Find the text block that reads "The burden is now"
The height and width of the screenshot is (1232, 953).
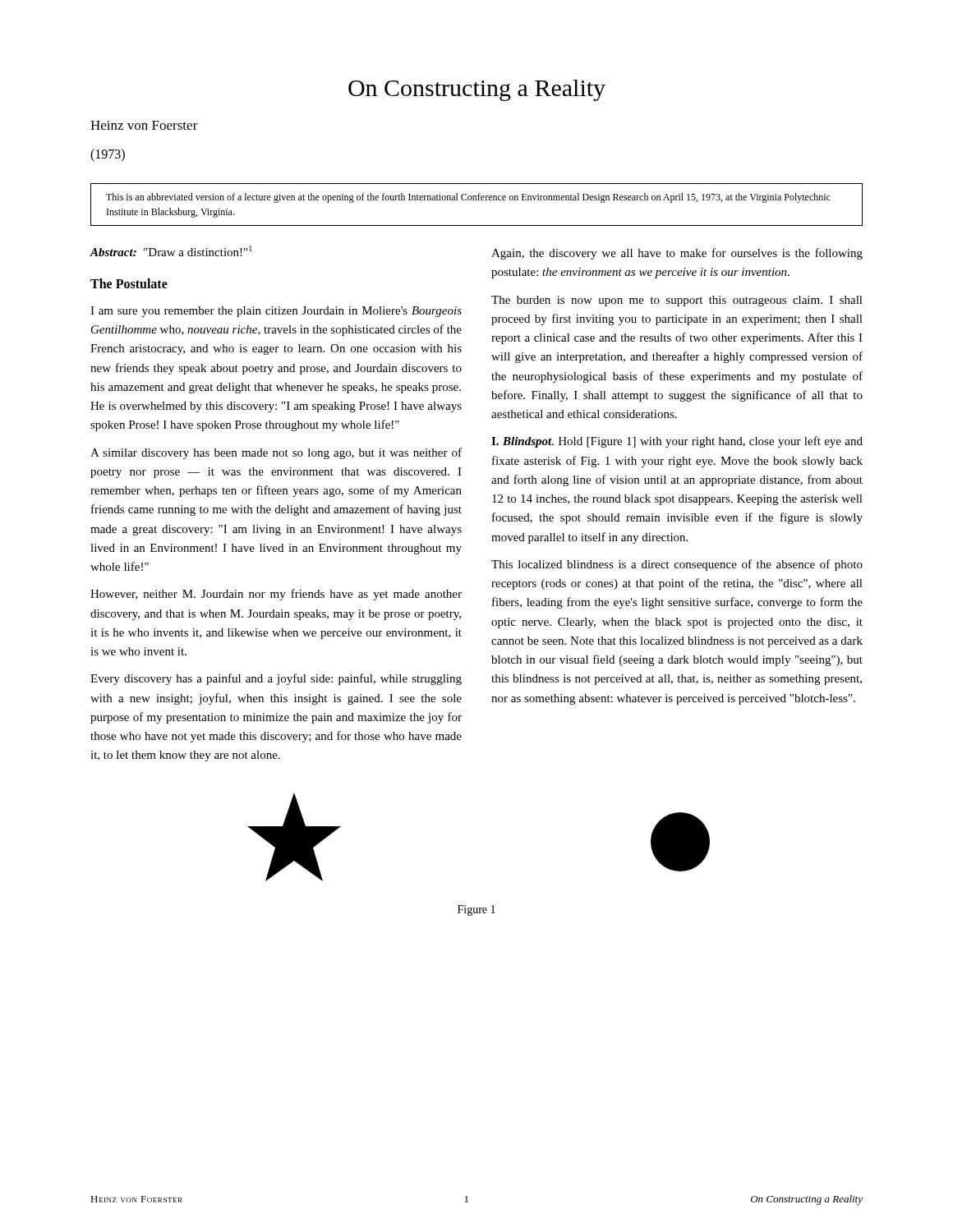pyautogui.click(x=677, y=357)
